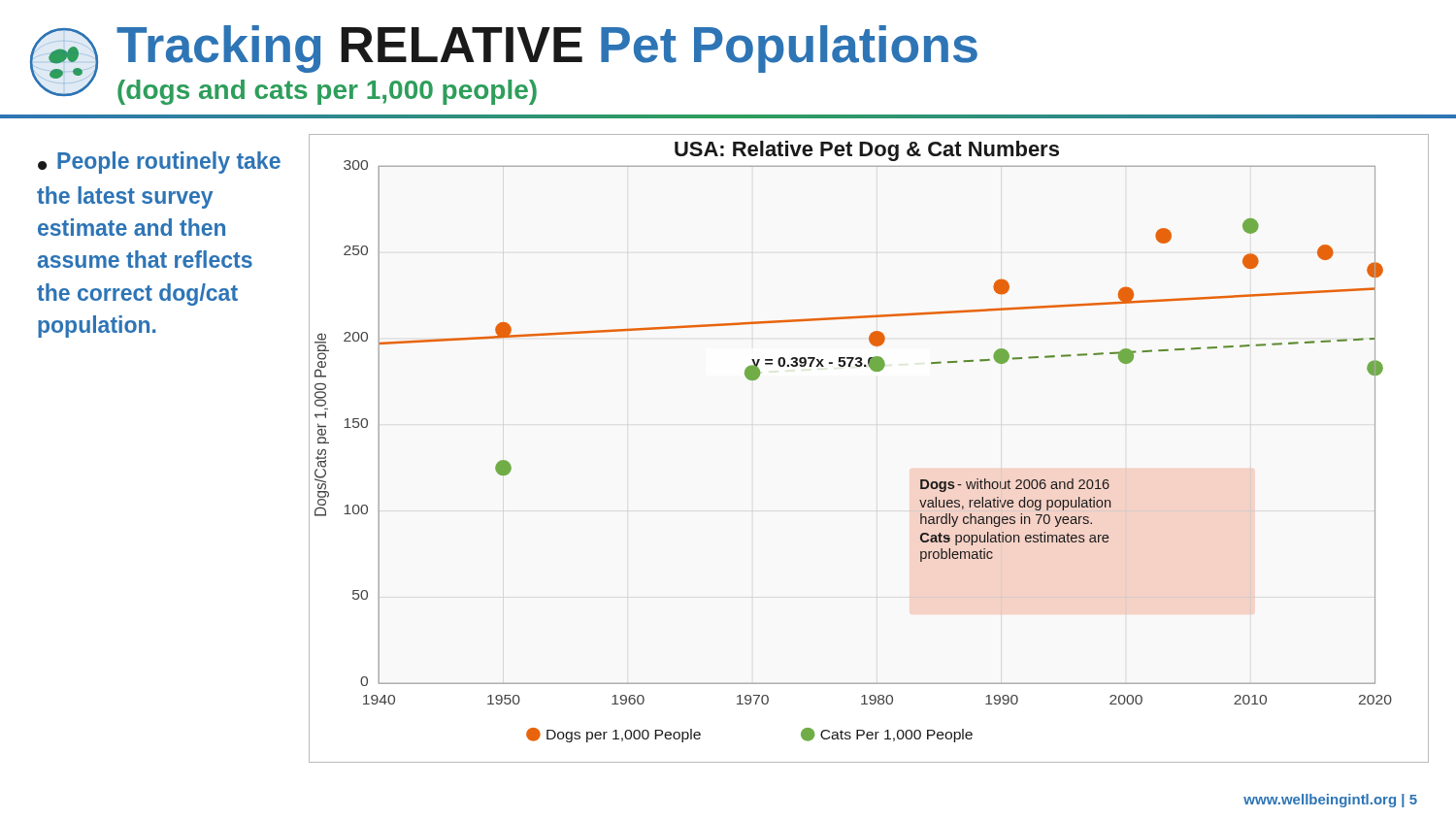Image resolution: width=1456 pixels, height=819 pixels.
Task: Locate the list item that says "• People routinely take"
Action: pyautogui.click(x=159, y=243)
